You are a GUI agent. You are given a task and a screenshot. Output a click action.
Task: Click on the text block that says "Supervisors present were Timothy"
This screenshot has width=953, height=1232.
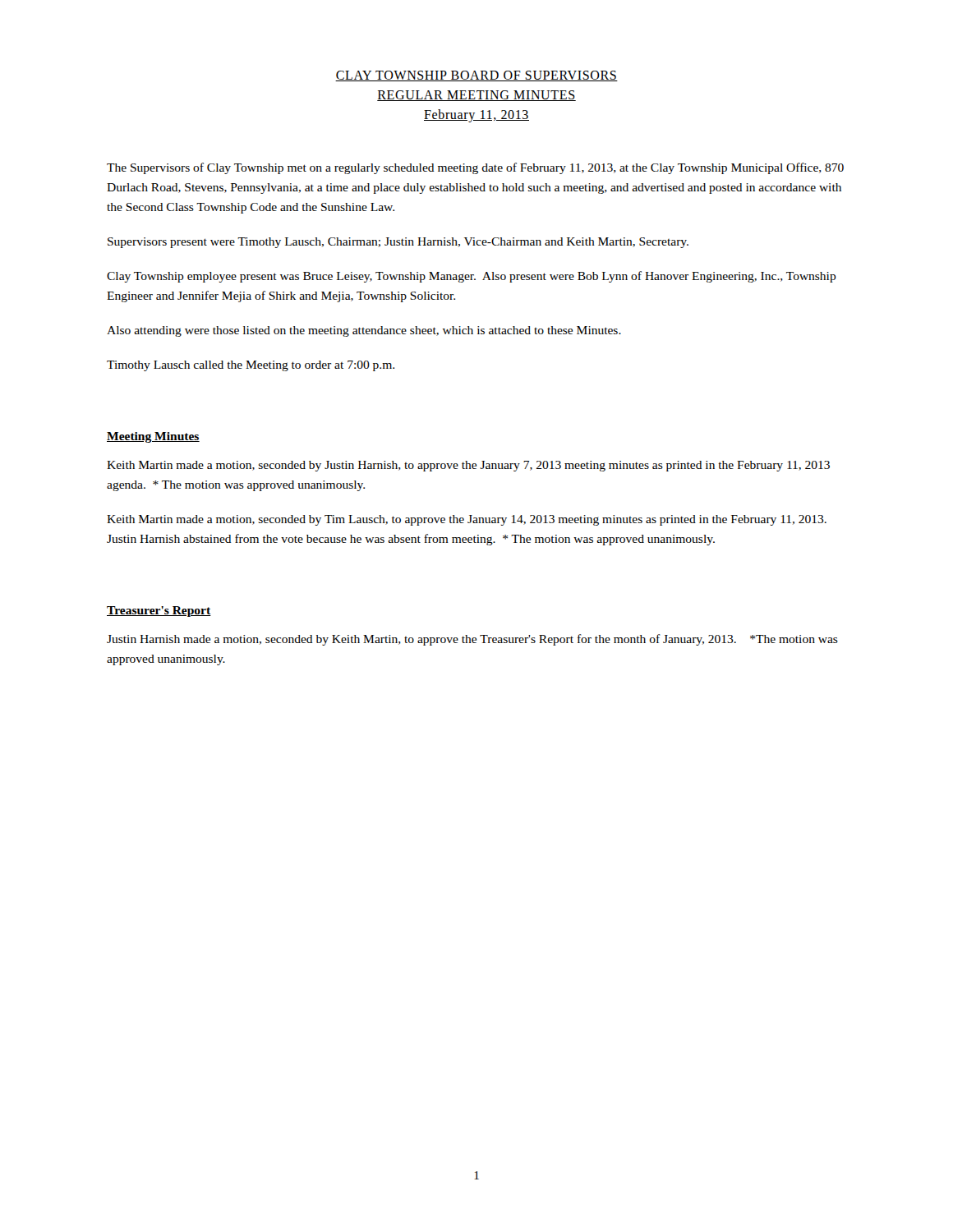[x=398, y=241]
